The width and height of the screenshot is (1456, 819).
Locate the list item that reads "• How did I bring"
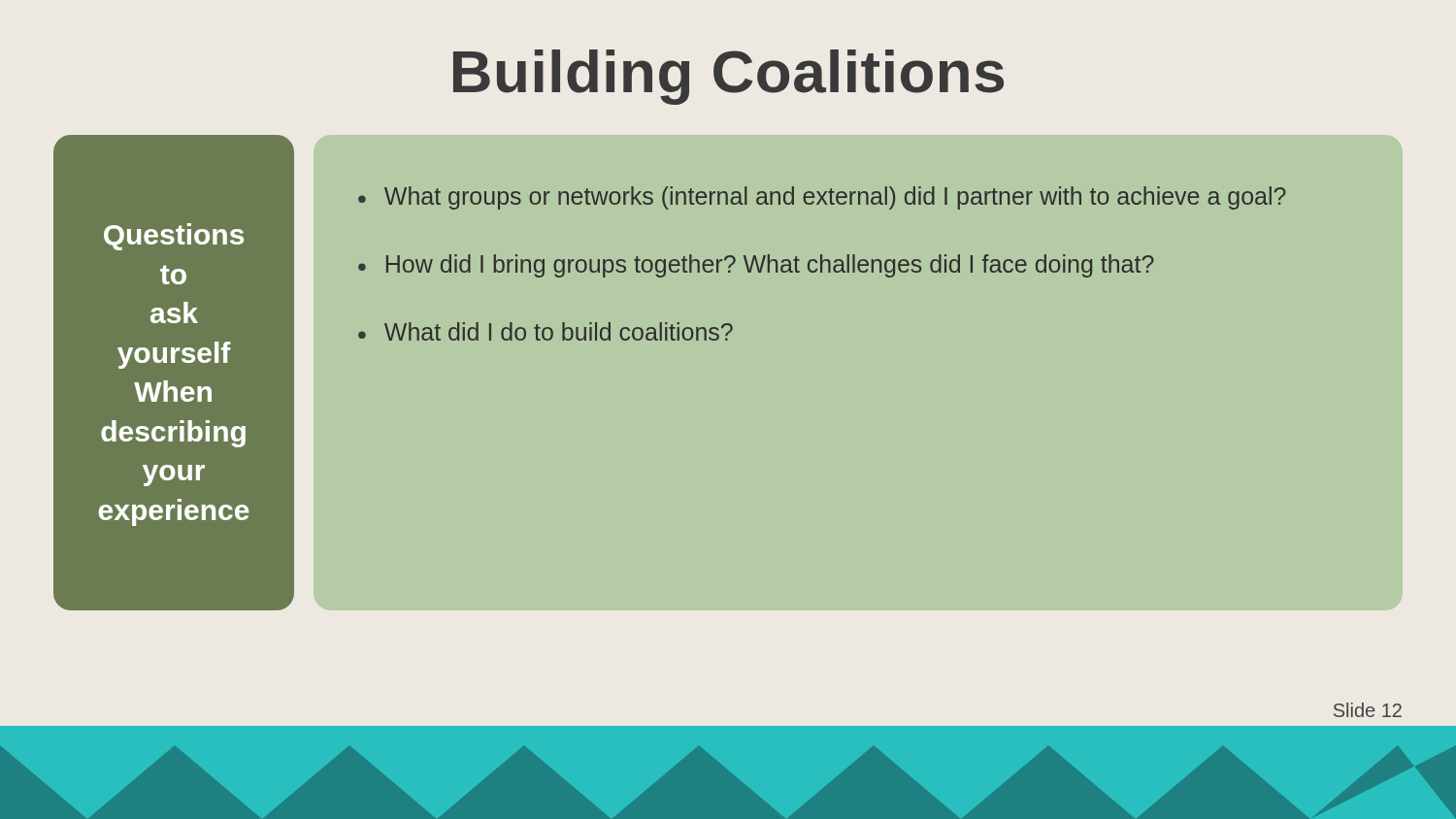coord(756,266)
